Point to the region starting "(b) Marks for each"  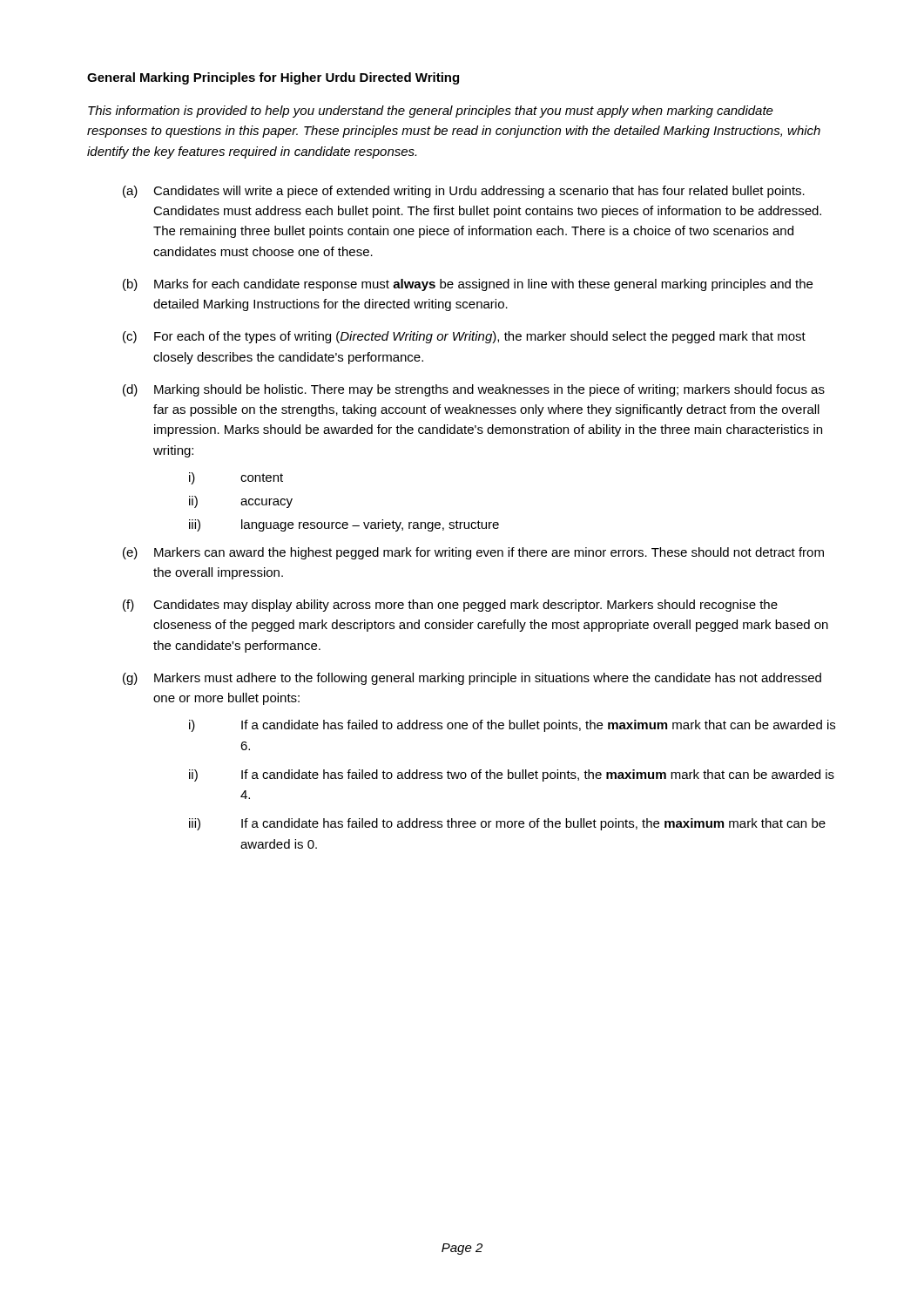479,294
